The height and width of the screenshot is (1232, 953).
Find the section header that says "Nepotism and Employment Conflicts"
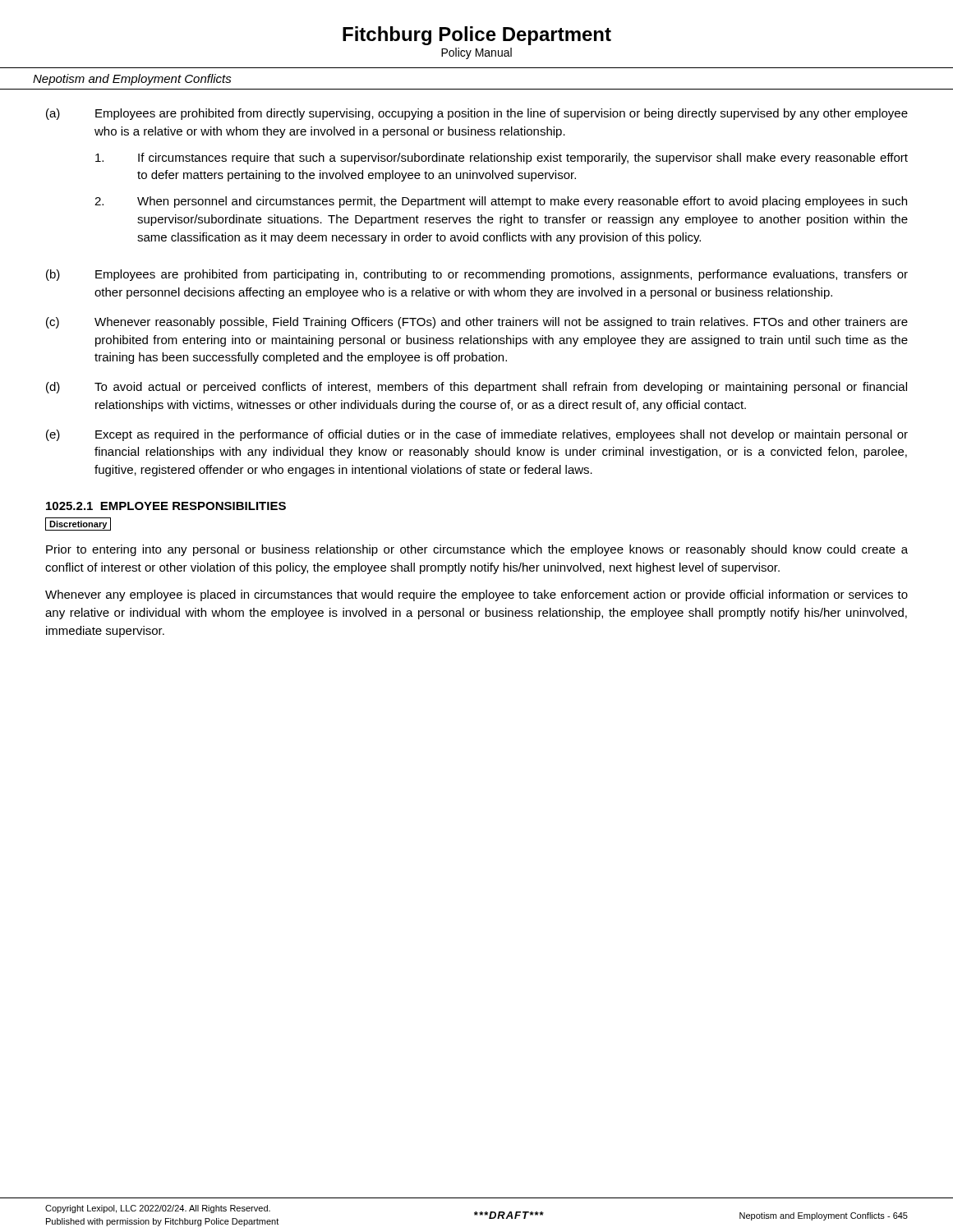[x=132, y=78]
